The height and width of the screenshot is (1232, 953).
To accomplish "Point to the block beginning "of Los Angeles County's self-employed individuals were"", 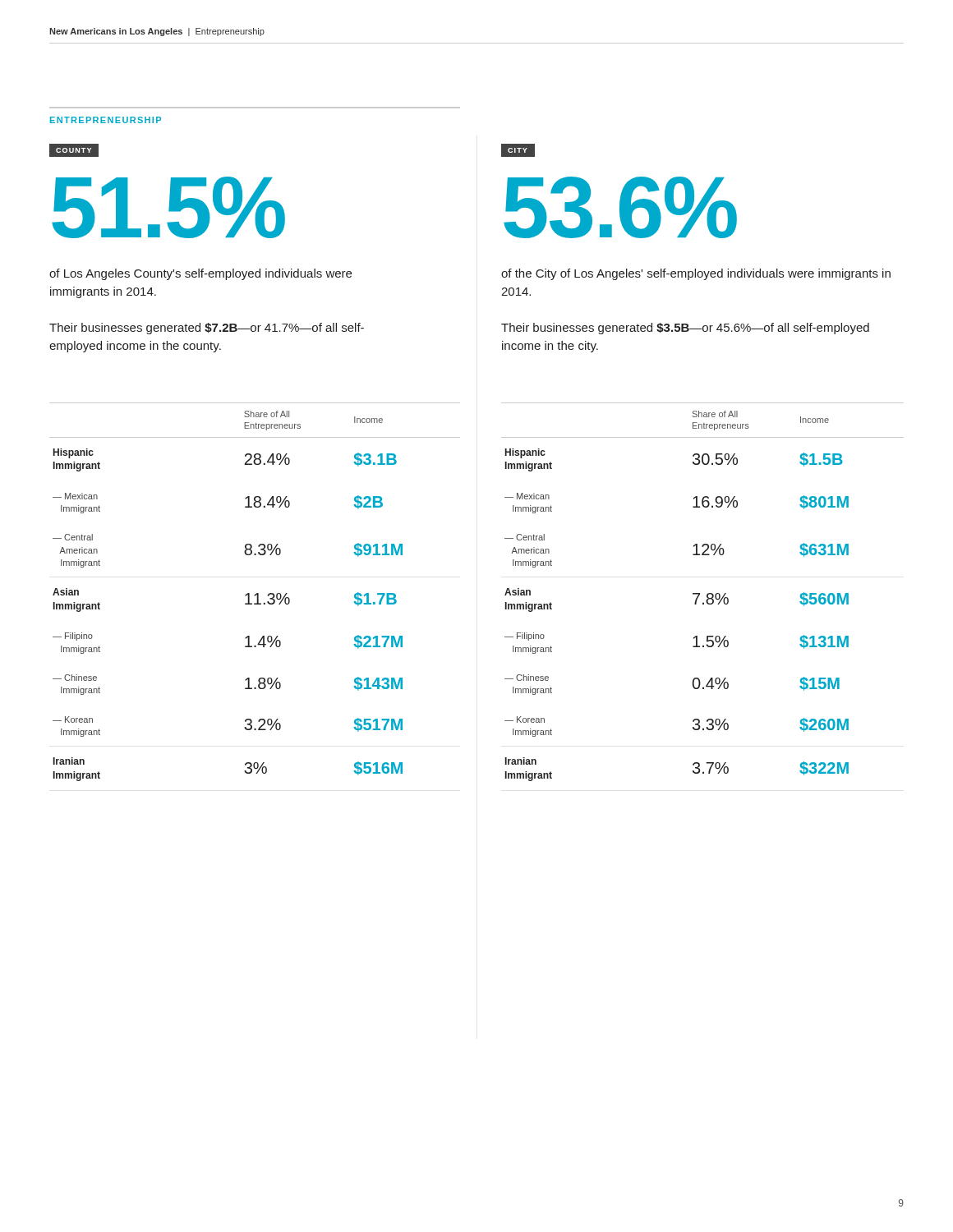I will (201, 282).
